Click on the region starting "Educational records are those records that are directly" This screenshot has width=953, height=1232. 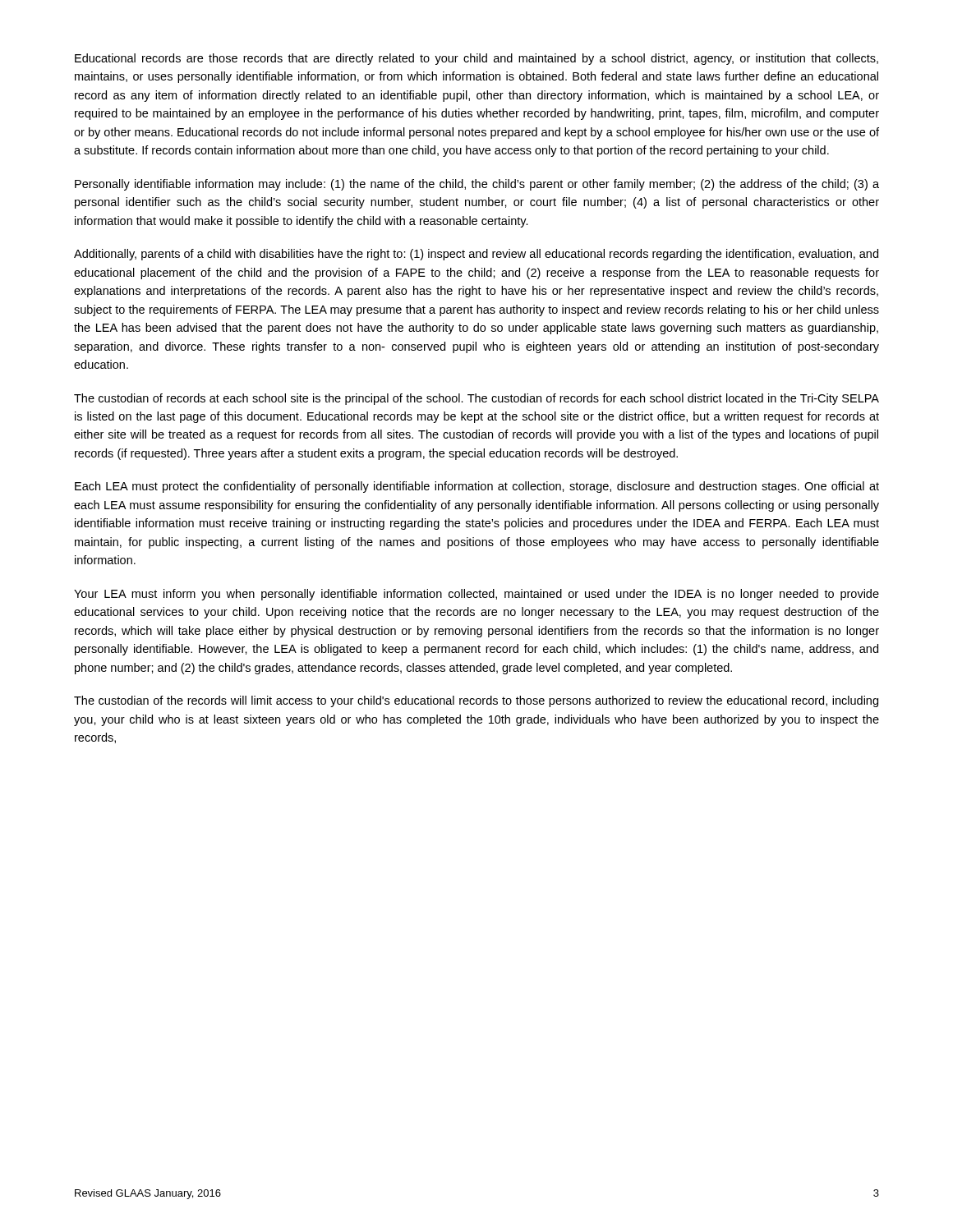(476, 104)
